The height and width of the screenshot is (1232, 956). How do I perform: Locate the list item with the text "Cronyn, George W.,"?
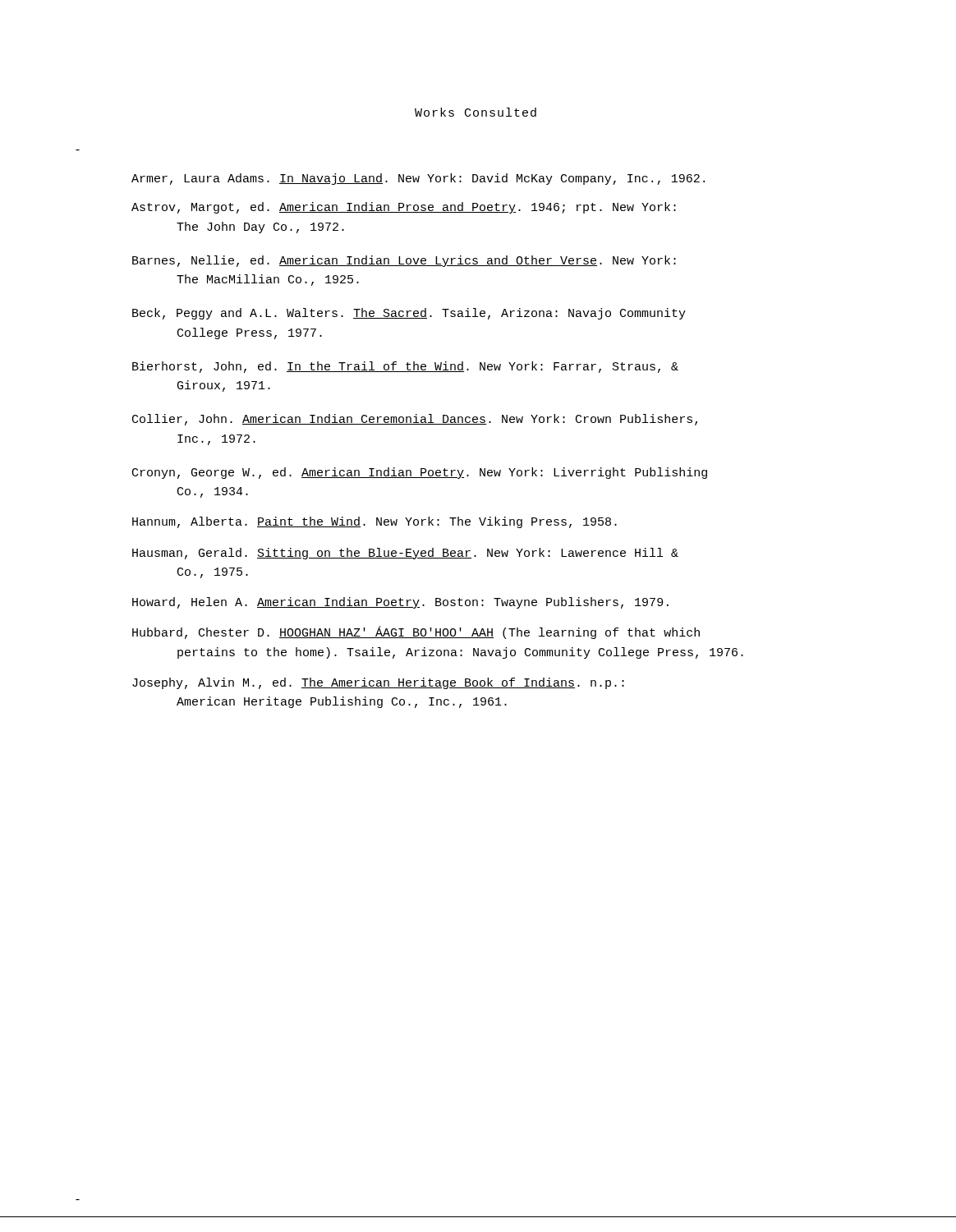(420, 484)
